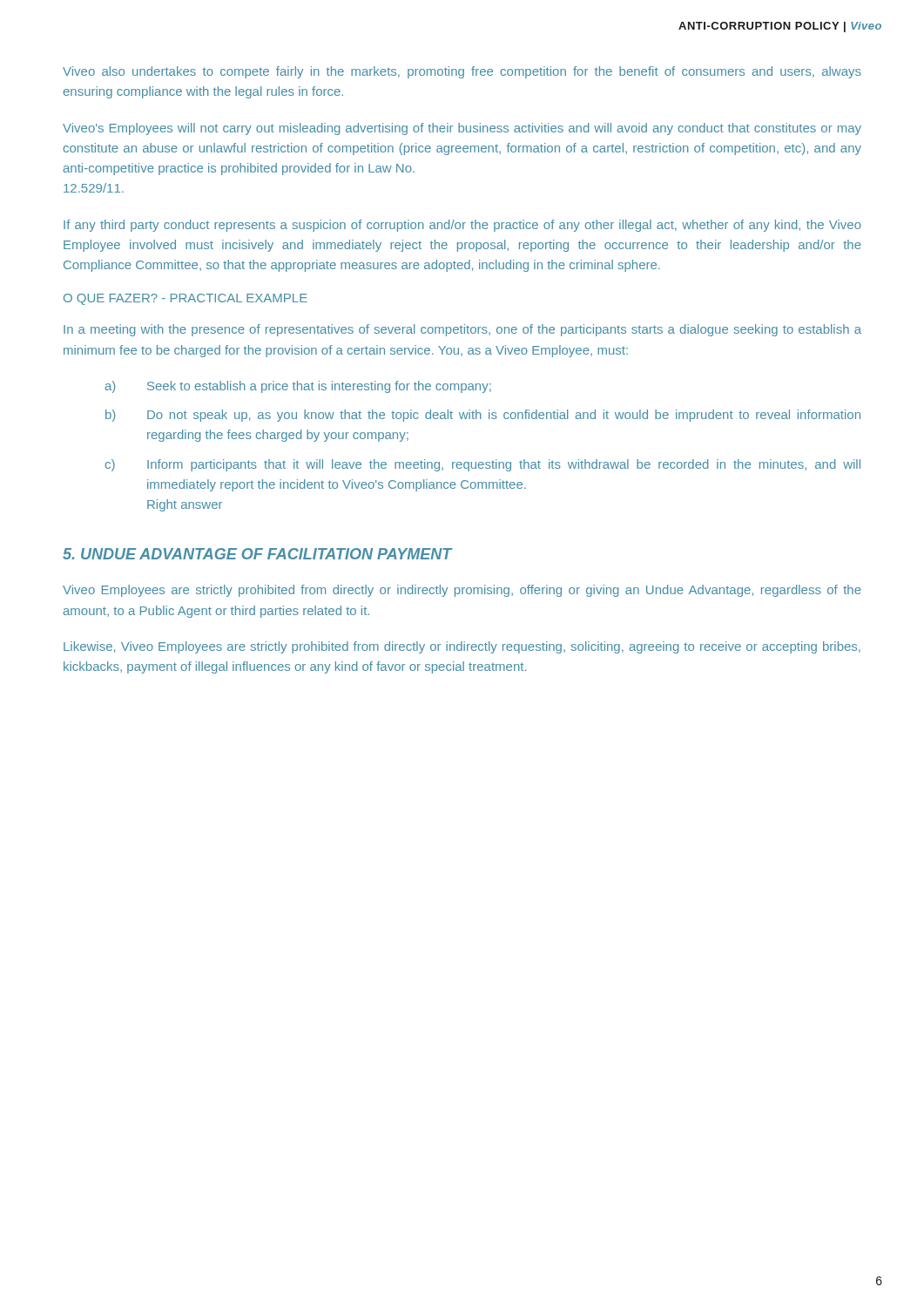Point to the element starting "a) Seek to establish"
Screen dimensions: 1307x924
click(478, 385)
